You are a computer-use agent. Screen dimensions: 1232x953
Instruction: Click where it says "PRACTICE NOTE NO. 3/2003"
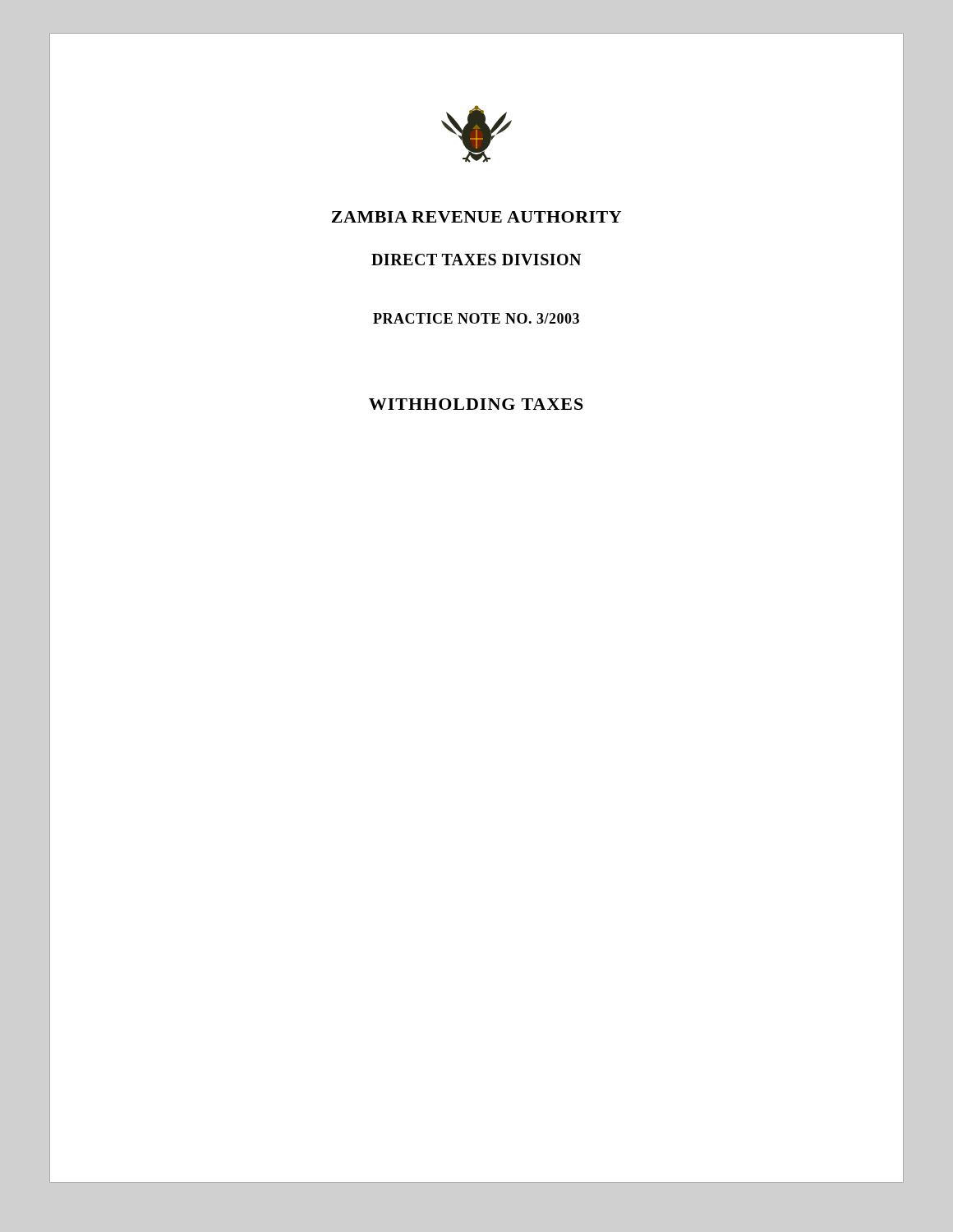coord(476,319)
